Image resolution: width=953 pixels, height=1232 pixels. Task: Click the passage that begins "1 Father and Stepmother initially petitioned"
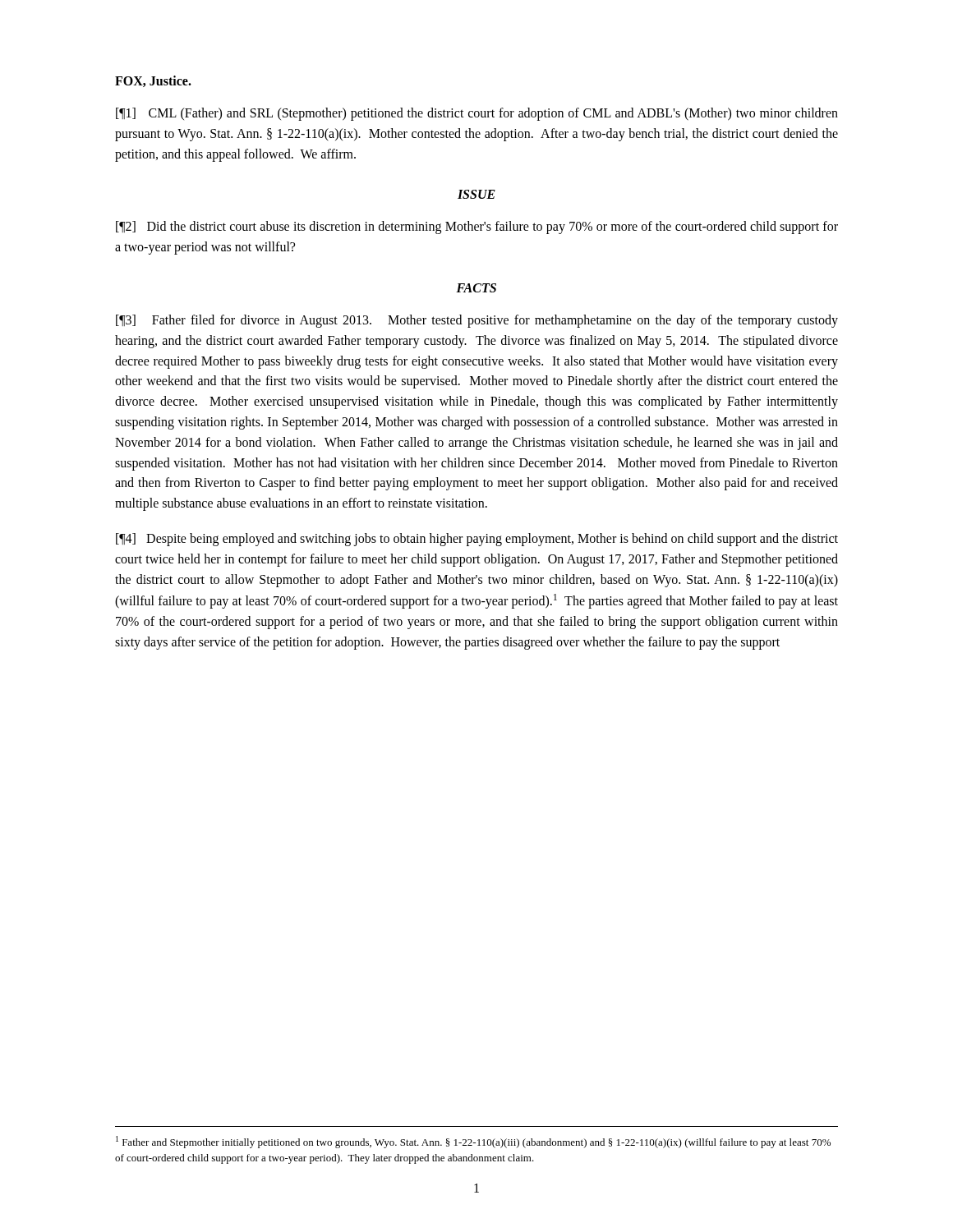(473, 1149)
